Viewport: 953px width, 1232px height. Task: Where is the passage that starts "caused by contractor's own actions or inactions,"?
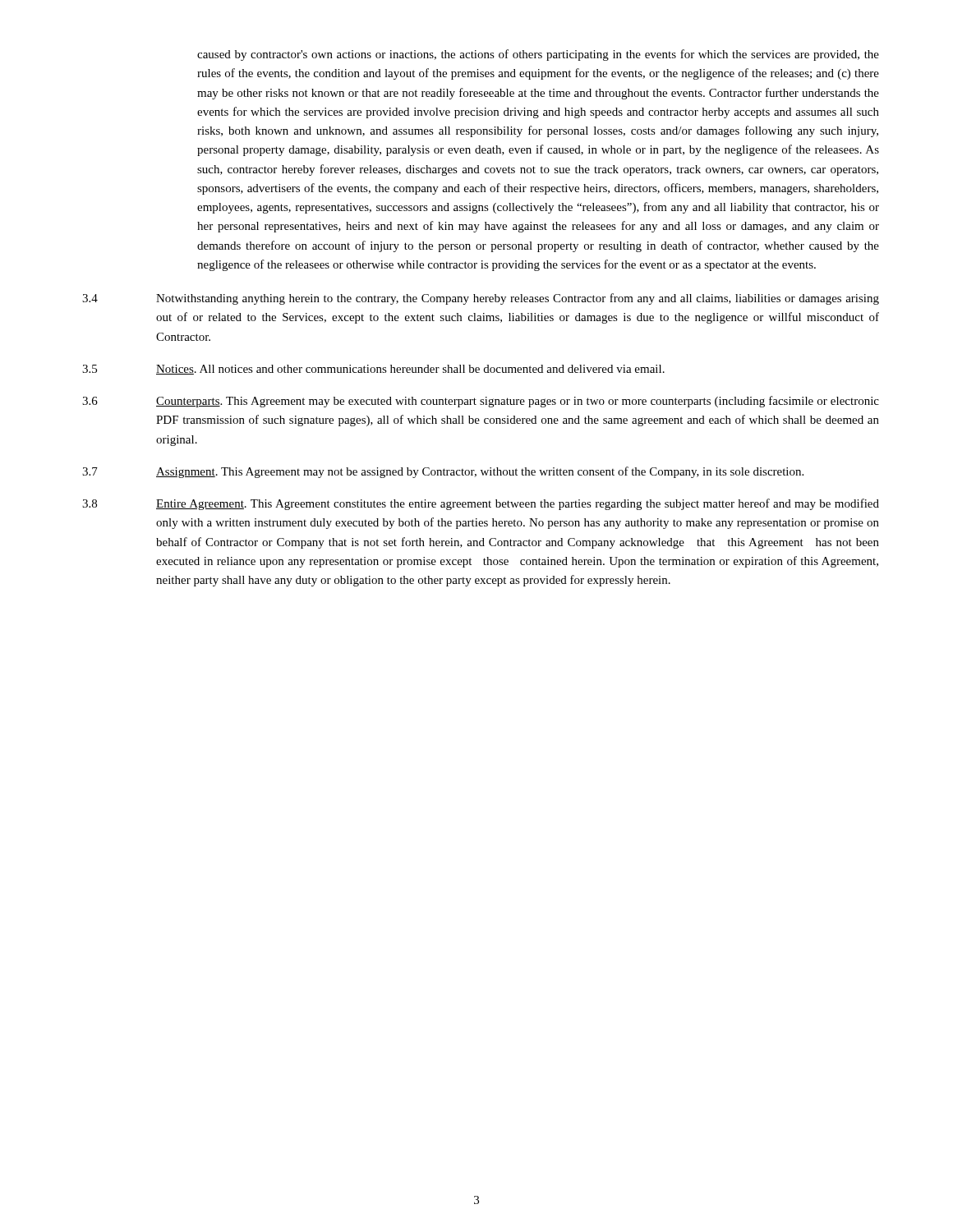(538, 159)
